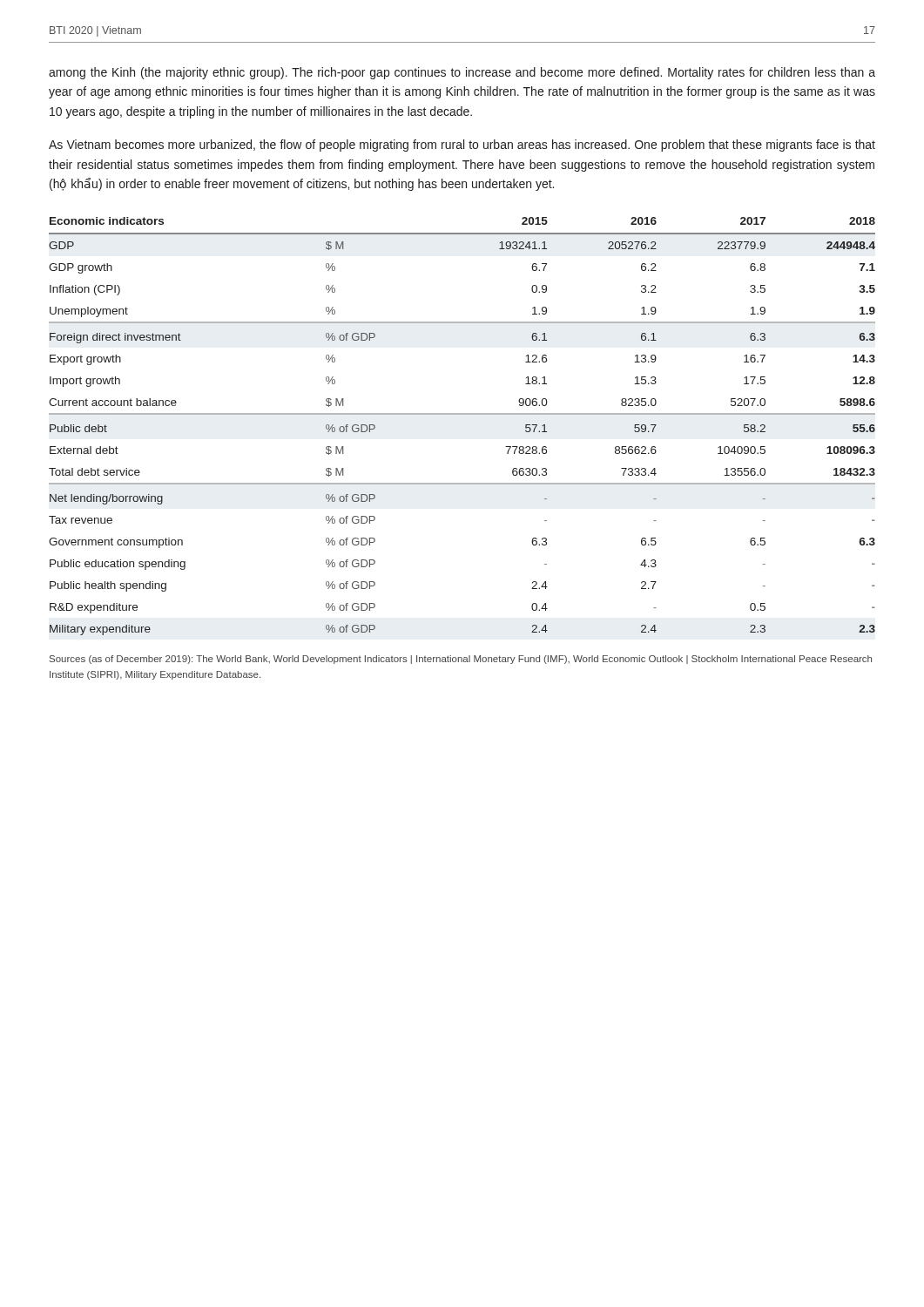924x1307 pixels.
Task: Find the table
Action: point(462,425)
